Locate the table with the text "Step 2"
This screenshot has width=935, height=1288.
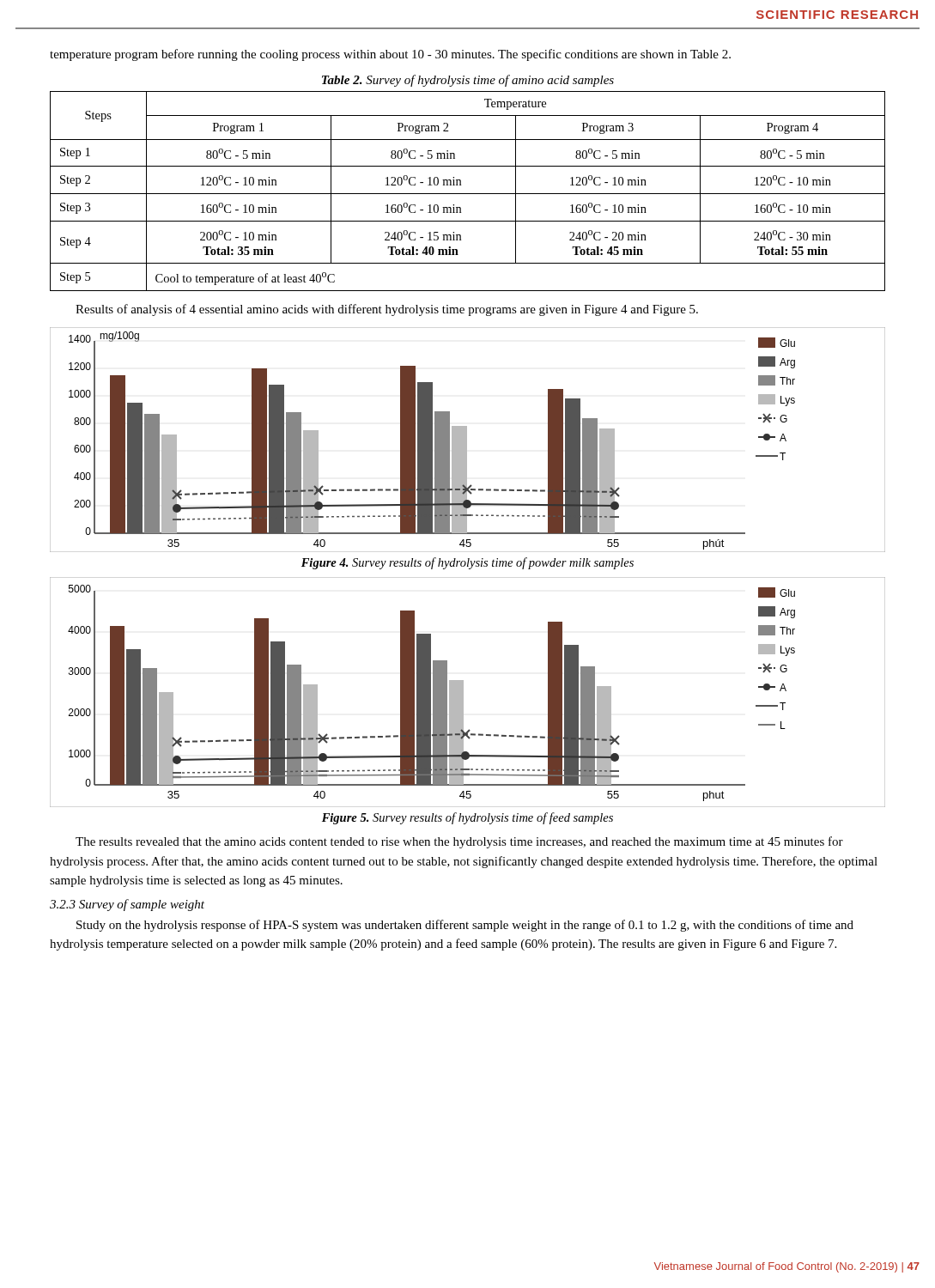[468, 191]
